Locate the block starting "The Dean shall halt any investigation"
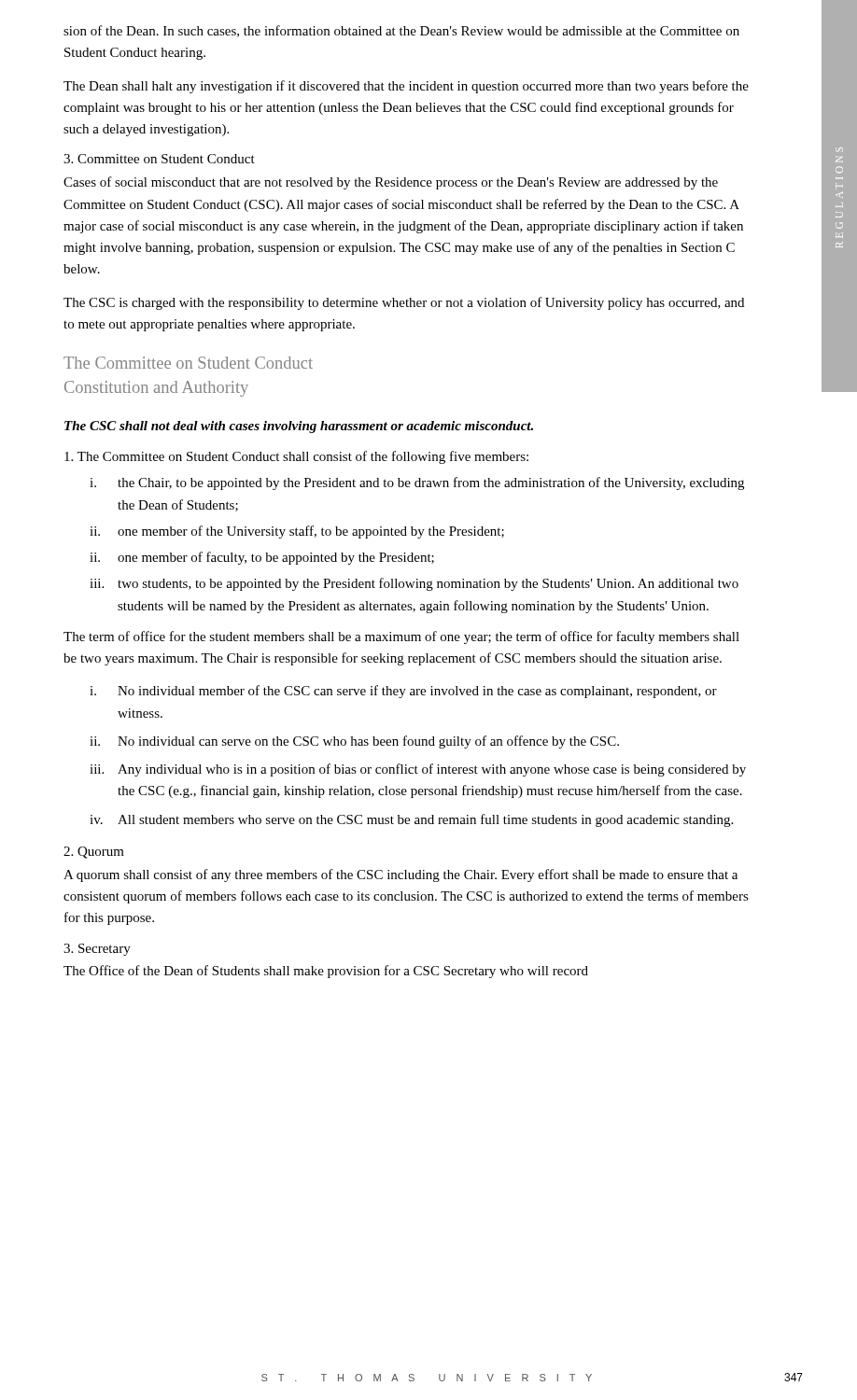The height and width of the screenshot is (1400, 857). coord(406,107)
